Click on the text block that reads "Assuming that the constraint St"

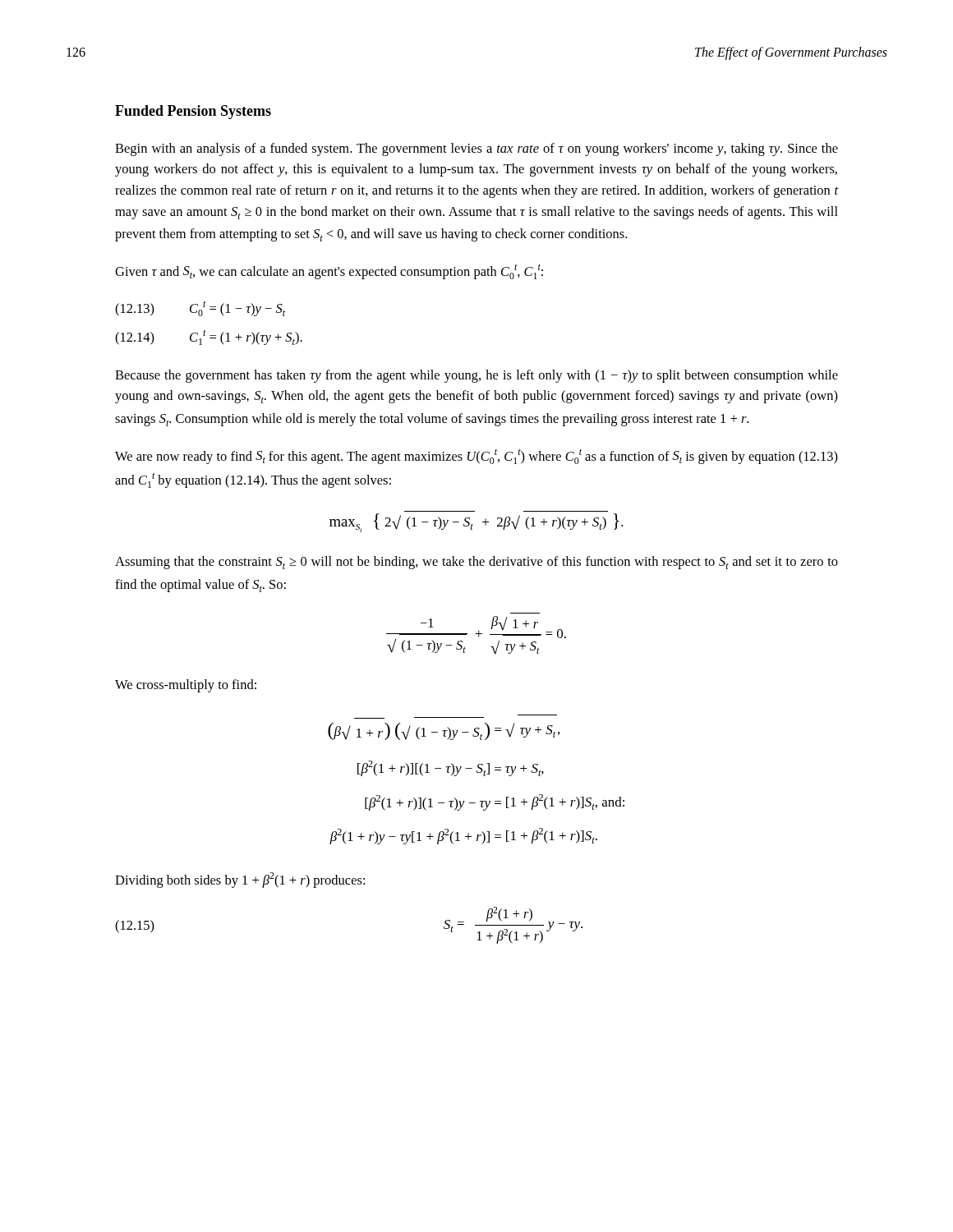click(x=476, y=574)
